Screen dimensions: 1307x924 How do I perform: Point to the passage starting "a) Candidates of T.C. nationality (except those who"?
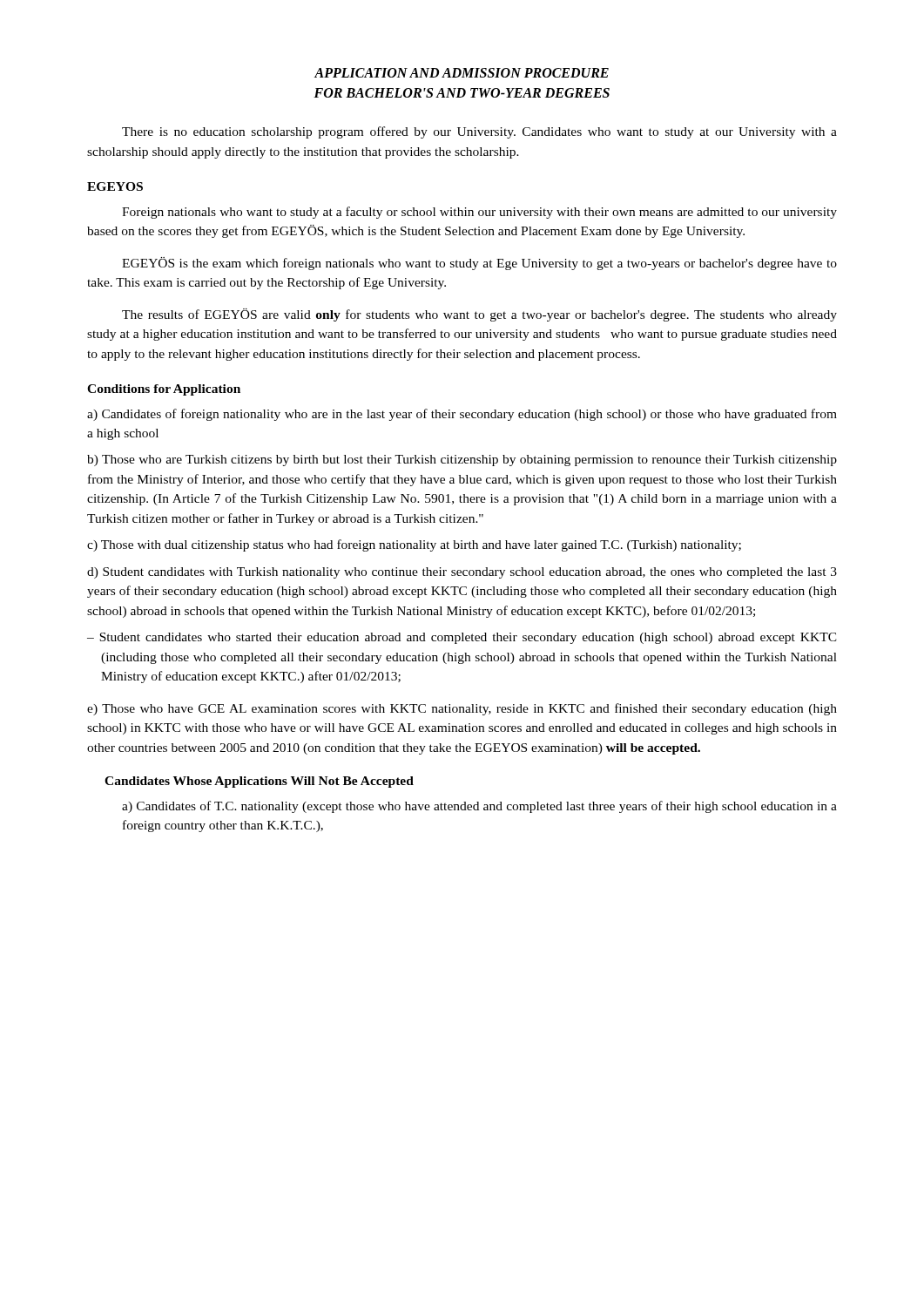point(479,815)
